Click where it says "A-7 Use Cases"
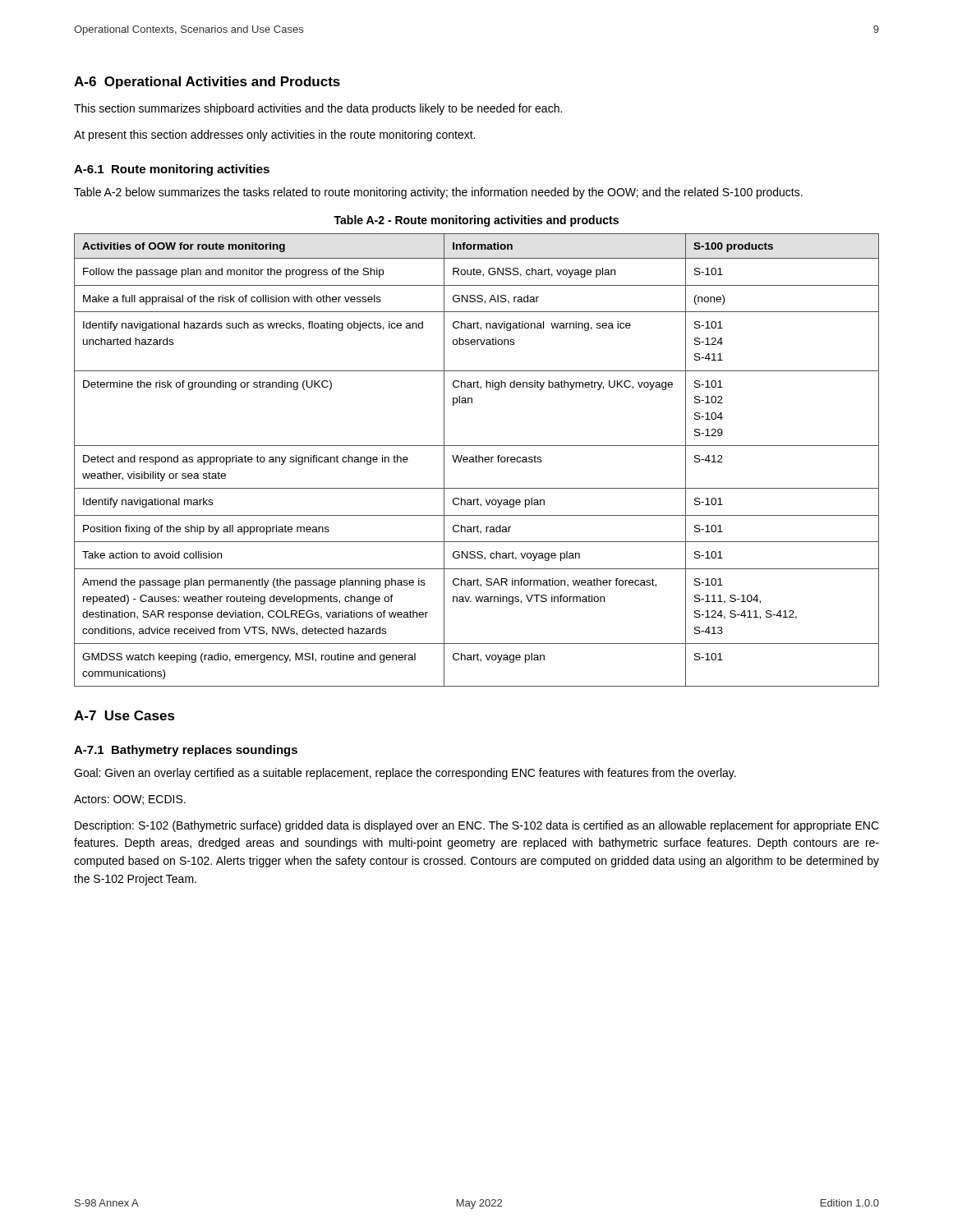 pos(124,716)
